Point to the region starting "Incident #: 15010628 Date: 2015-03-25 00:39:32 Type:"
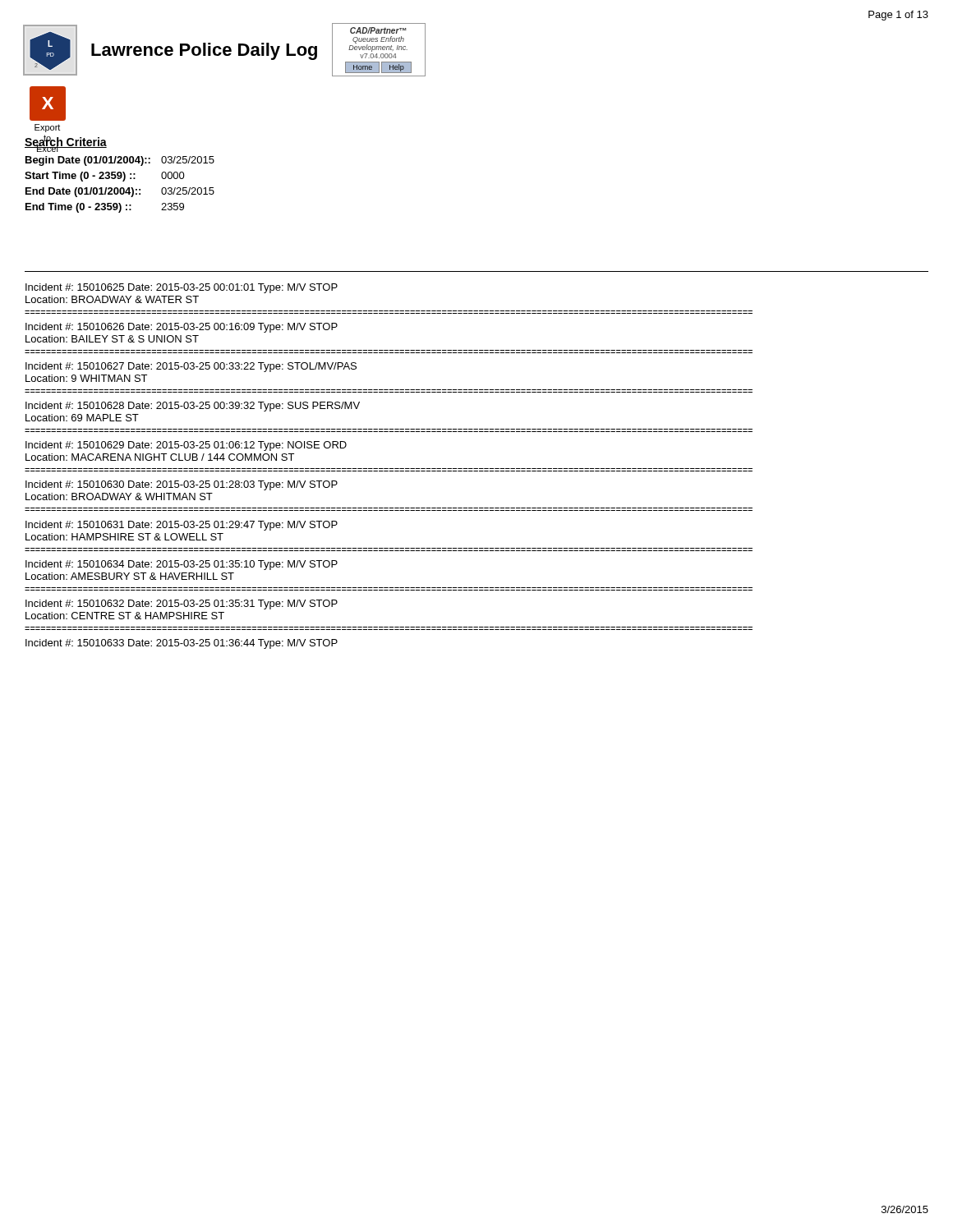The width and height of the screenshot is (953, 1232). (192, 412)
